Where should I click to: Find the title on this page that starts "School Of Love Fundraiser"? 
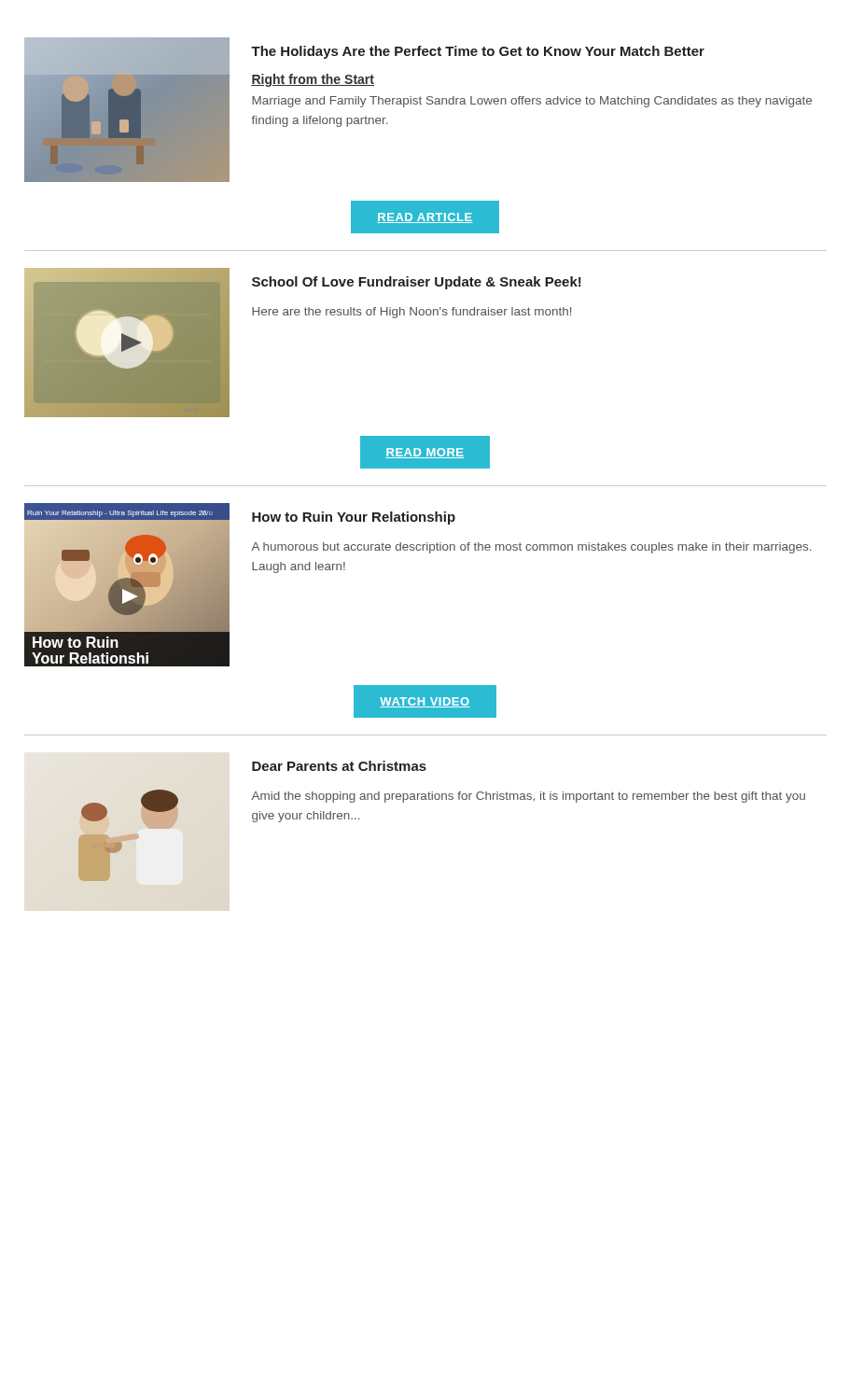pyautogui.click(x=417, y=281)
